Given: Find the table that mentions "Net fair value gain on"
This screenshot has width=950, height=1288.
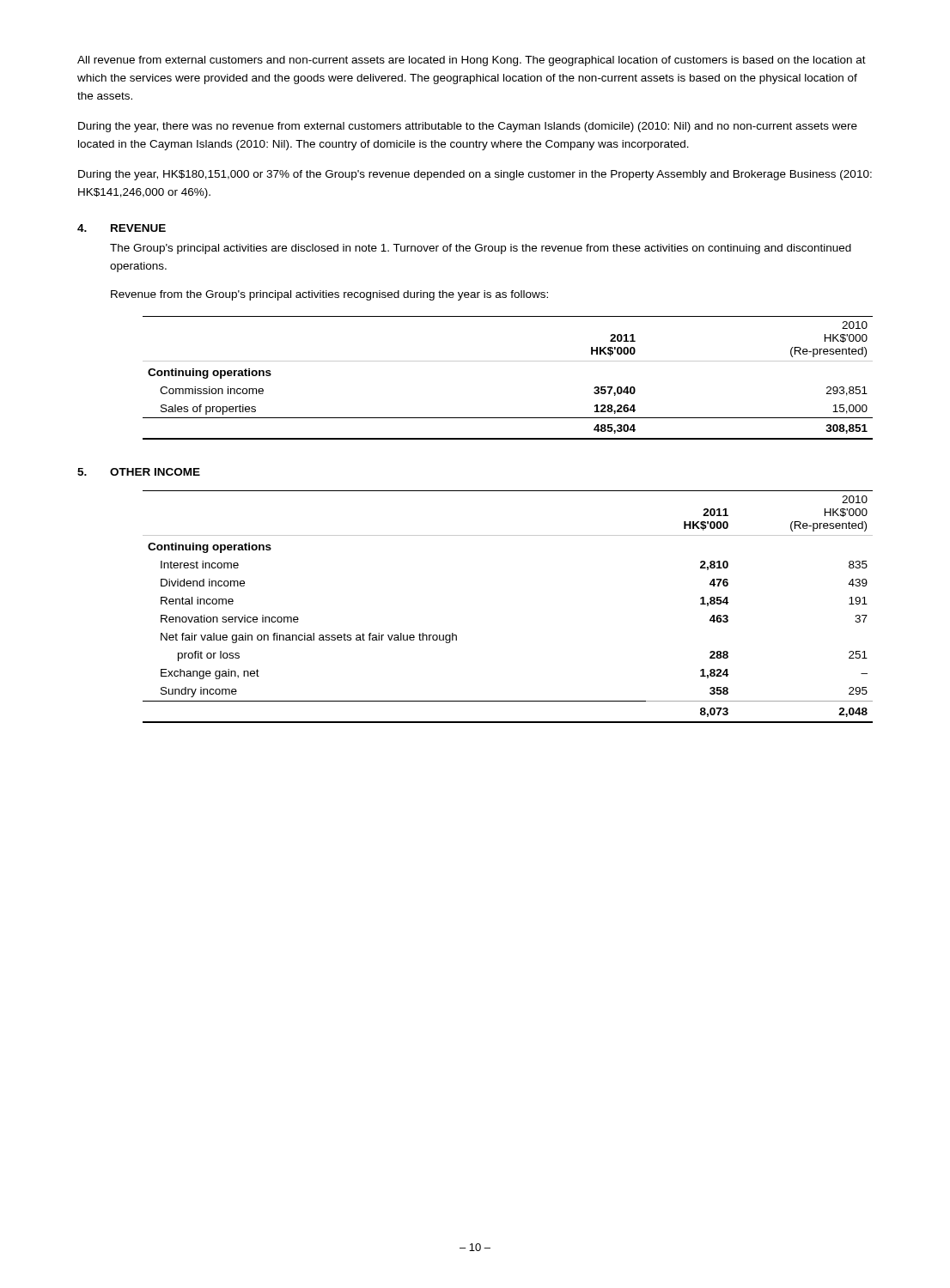Looking at the screenshot, I should point(508,607).
